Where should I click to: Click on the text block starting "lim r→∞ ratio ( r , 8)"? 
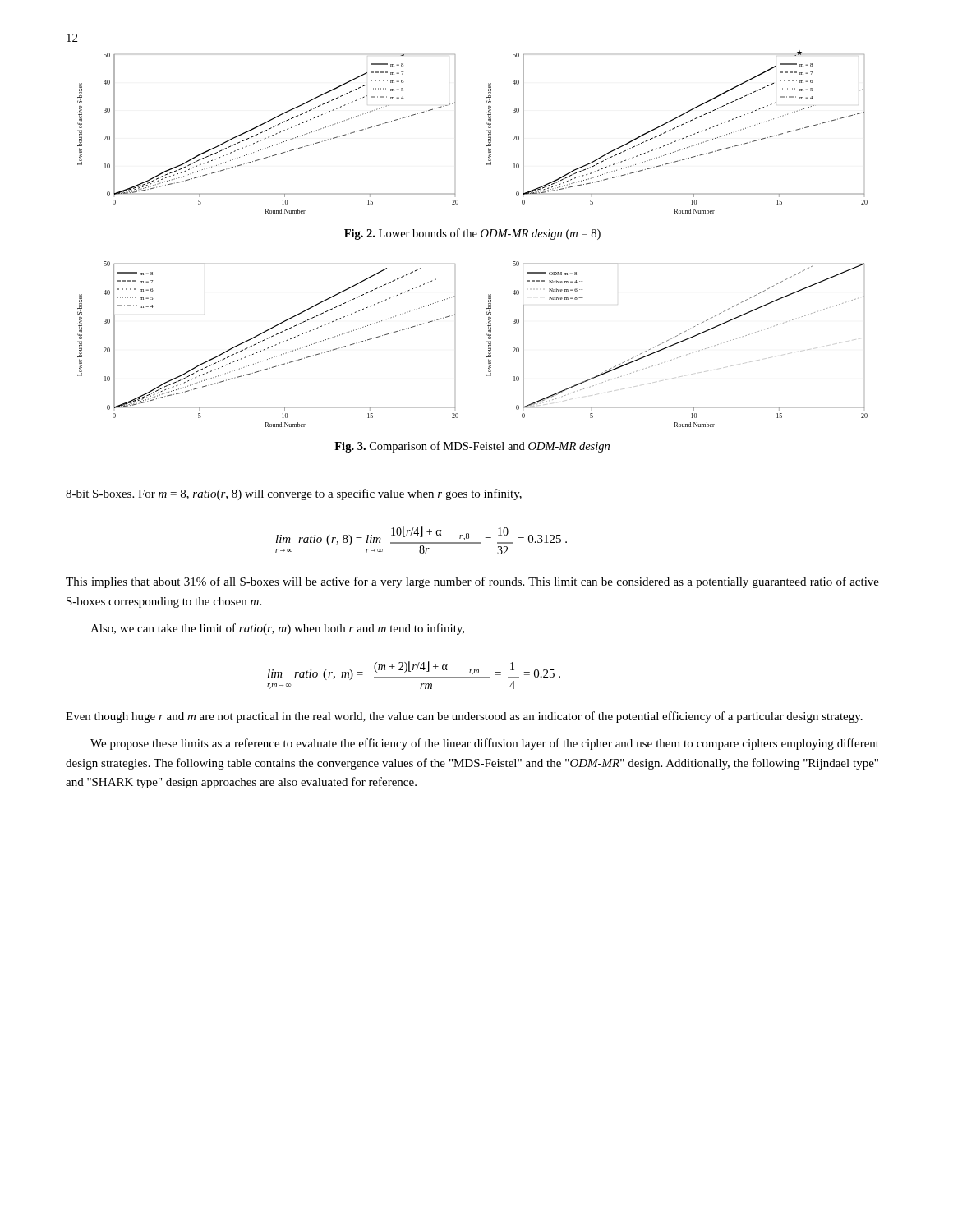[472, 538]
